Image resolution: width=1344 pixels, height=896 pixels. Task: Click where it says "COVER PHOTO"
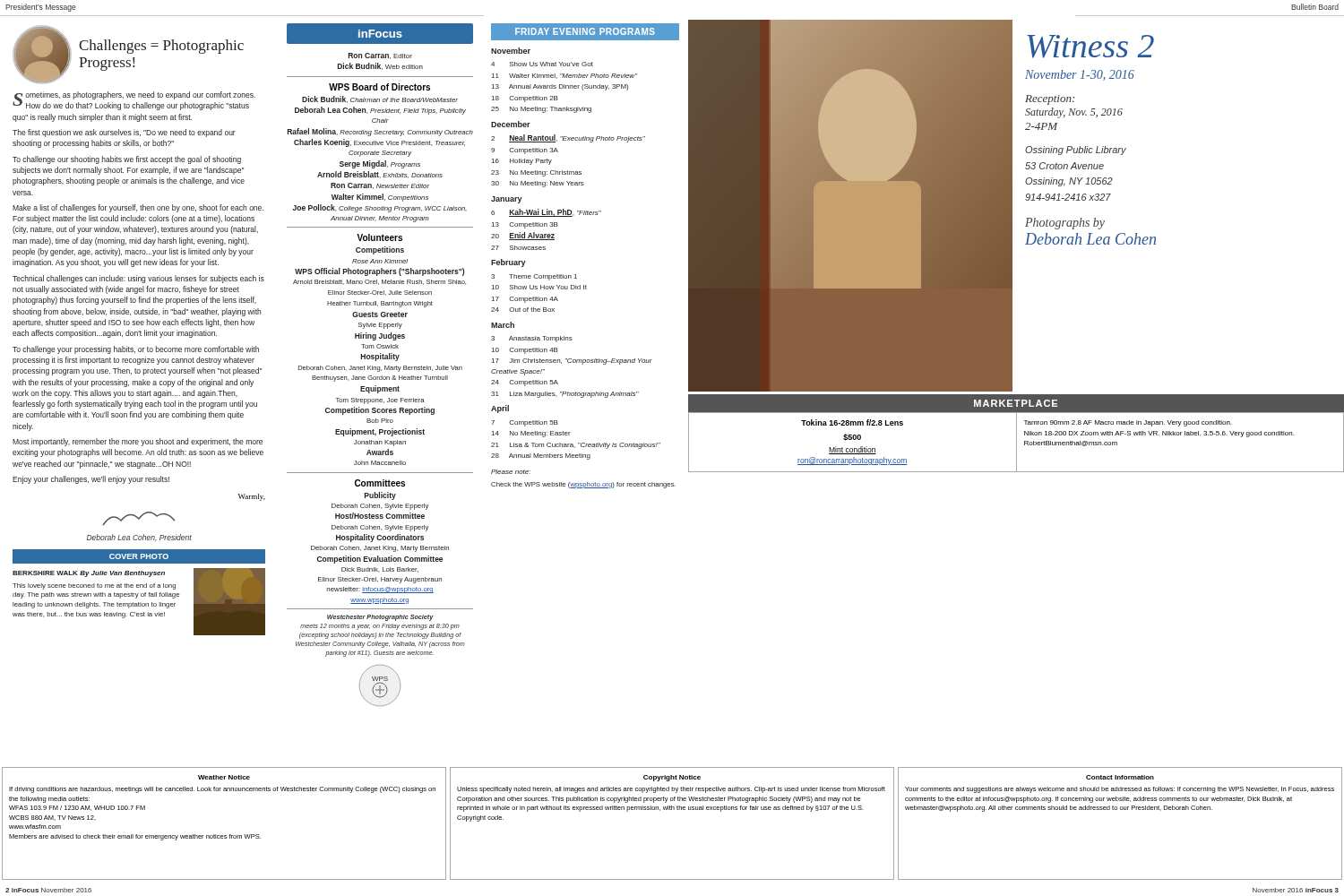139,557
